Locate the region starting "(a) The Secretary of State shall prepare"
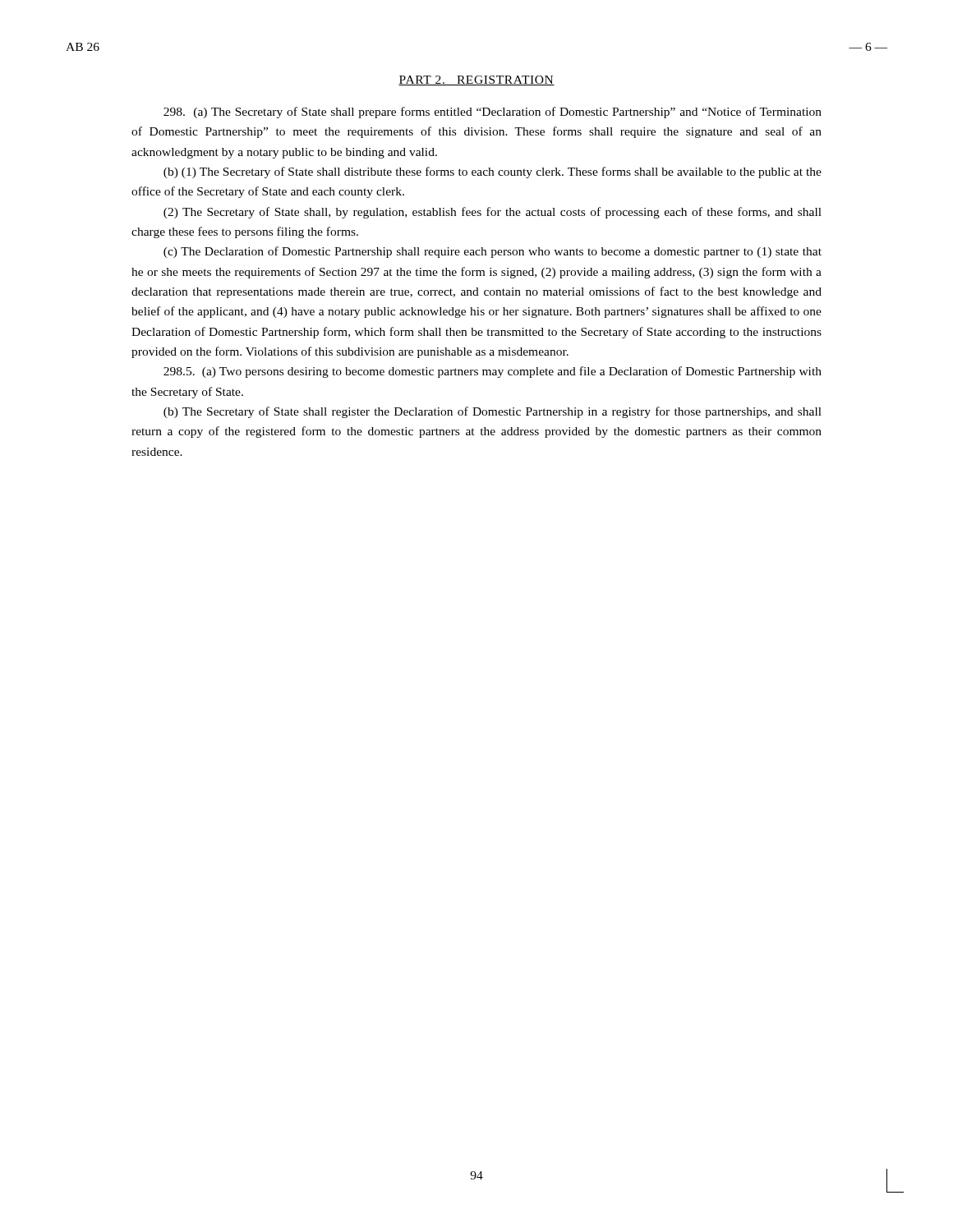953x1232 pixels. [x=476, y=131]
